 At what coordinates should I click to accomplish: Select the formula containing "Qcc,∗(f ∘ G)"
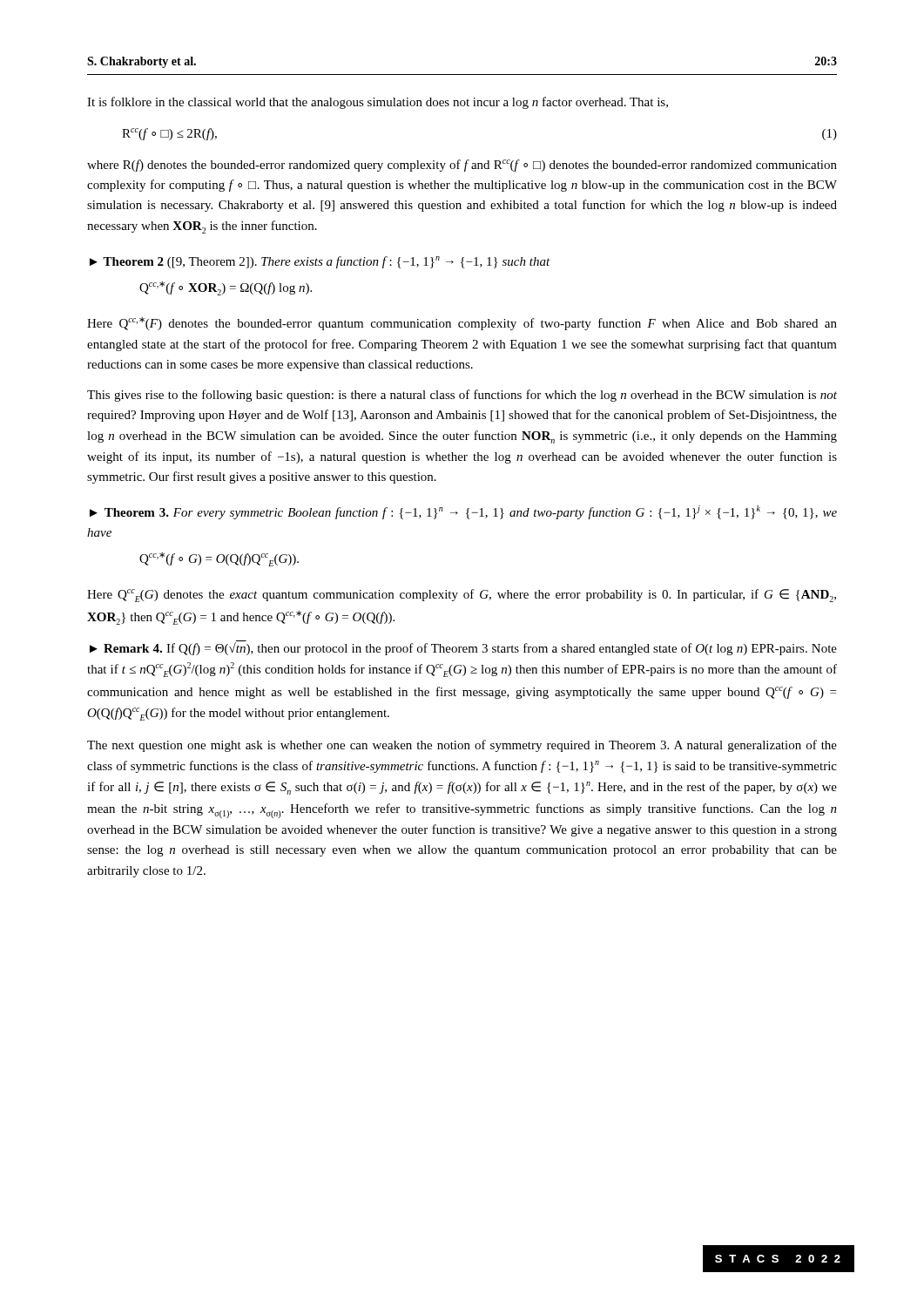tap(219, 559)
